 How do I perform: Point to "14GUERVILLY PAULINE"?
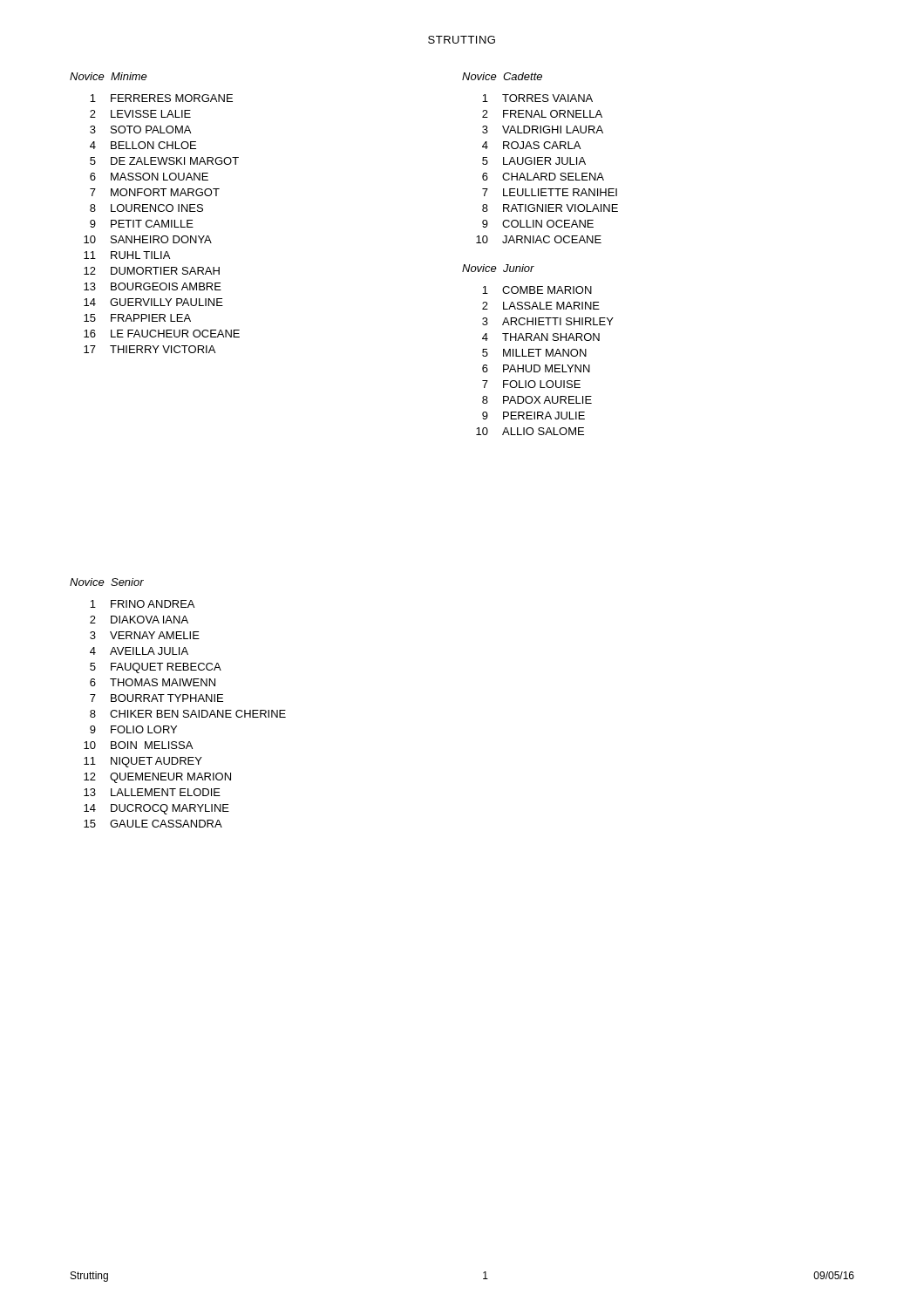(153, 302)
